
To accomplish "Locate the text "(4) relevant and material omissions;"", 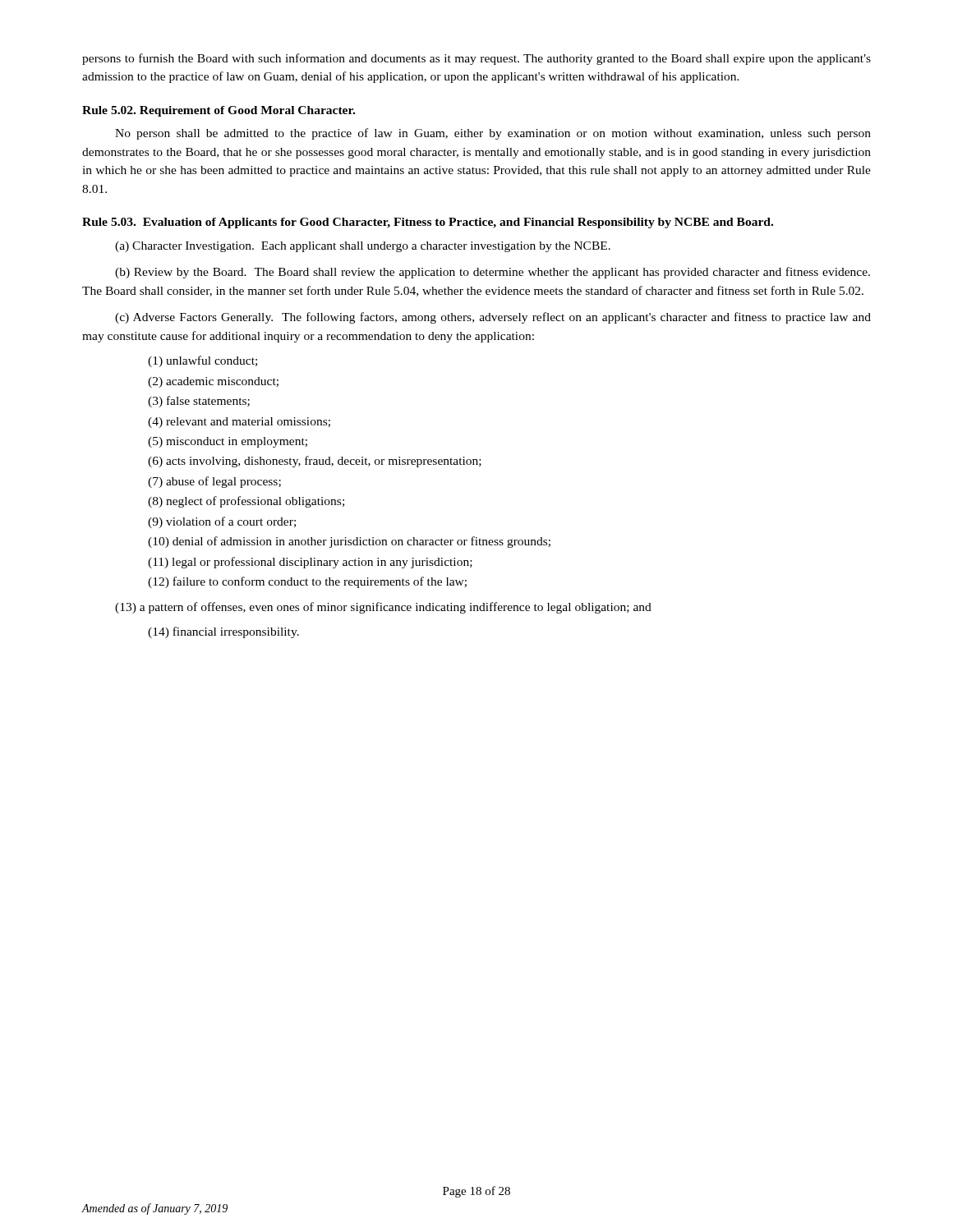I will tap(239, 421).
